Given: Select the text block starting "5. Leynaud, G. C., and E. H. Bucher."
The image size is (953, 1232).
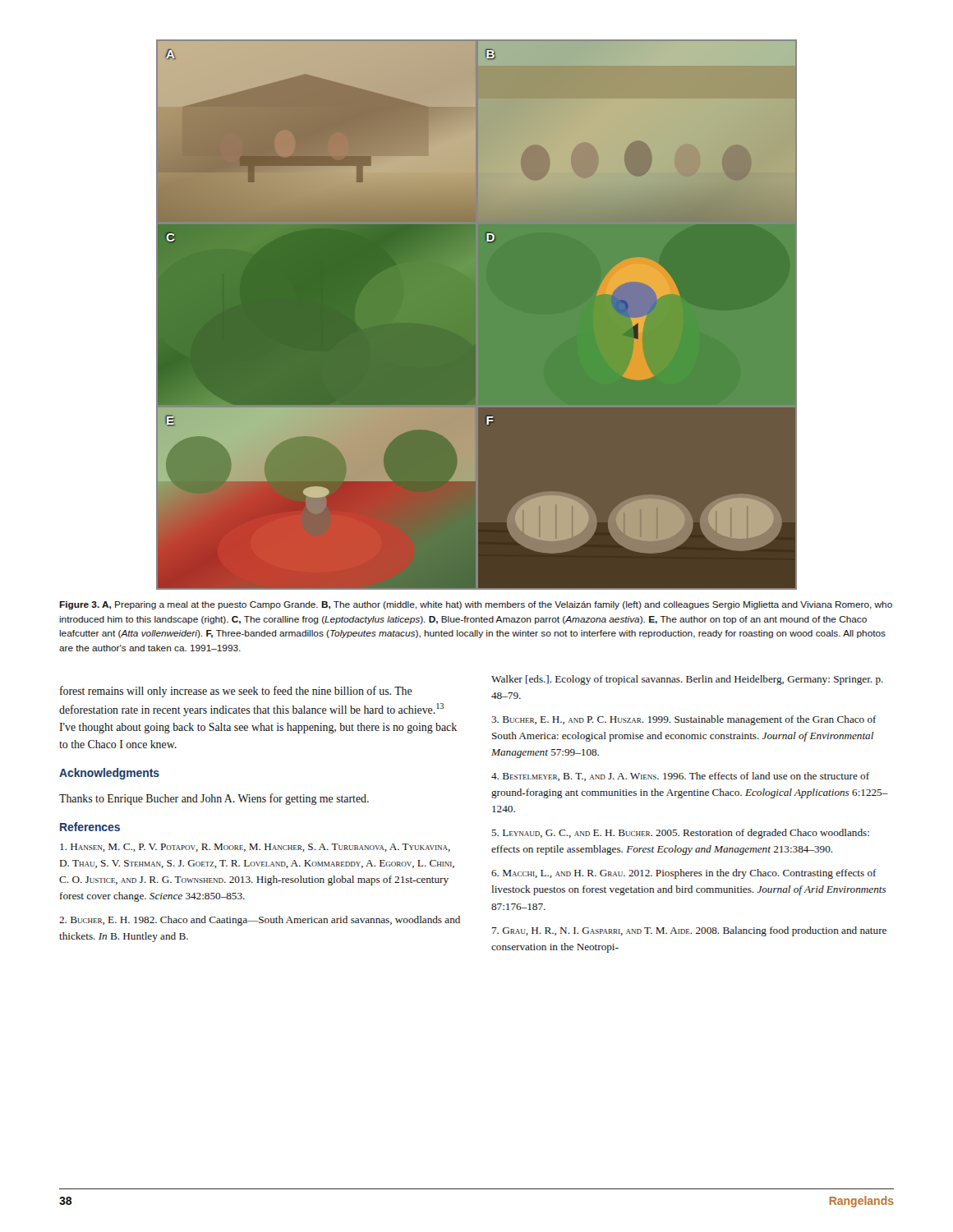Looking at the screenshot, I should (x=693, y=841).
